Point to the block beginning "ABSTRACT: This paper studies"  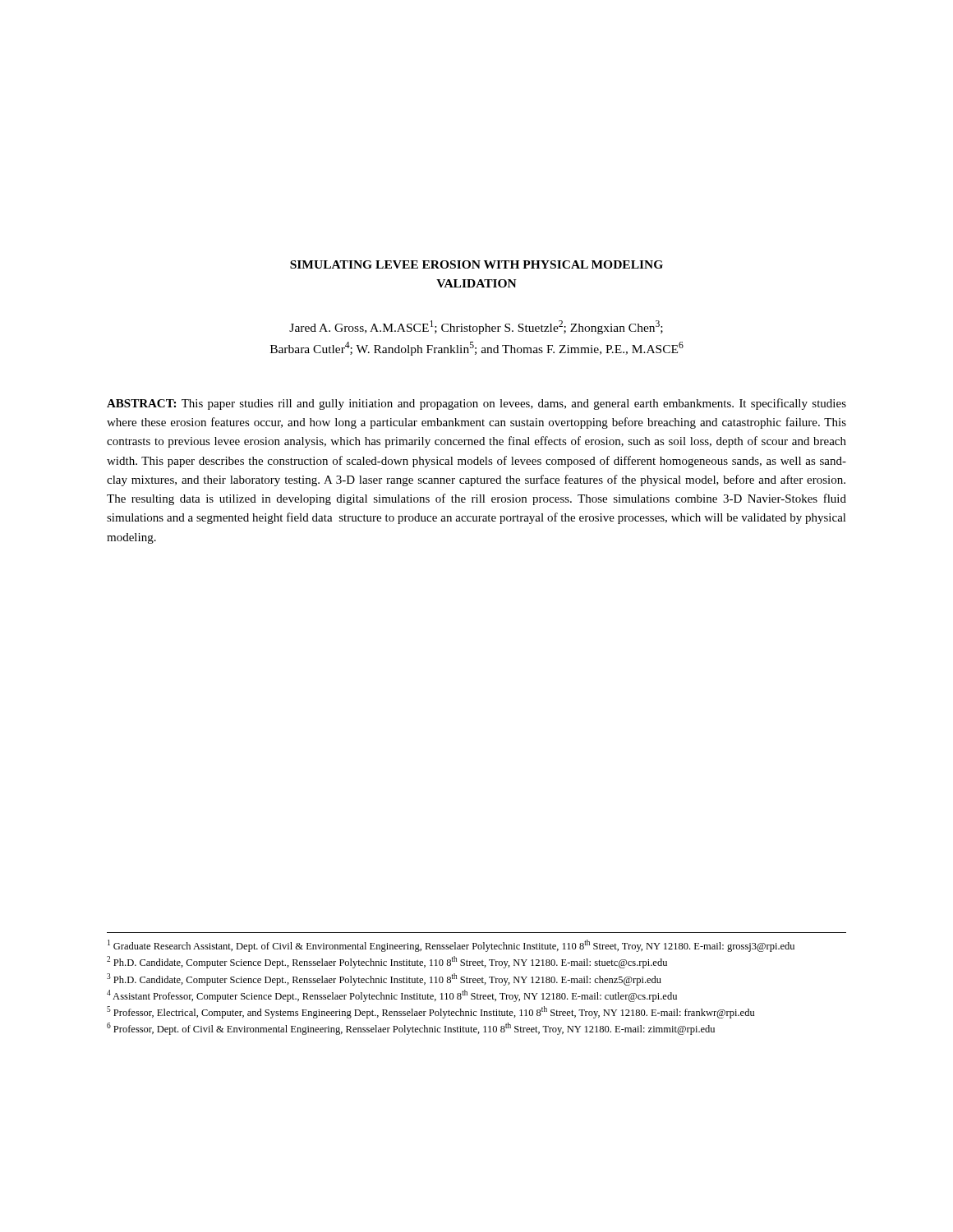476,470
